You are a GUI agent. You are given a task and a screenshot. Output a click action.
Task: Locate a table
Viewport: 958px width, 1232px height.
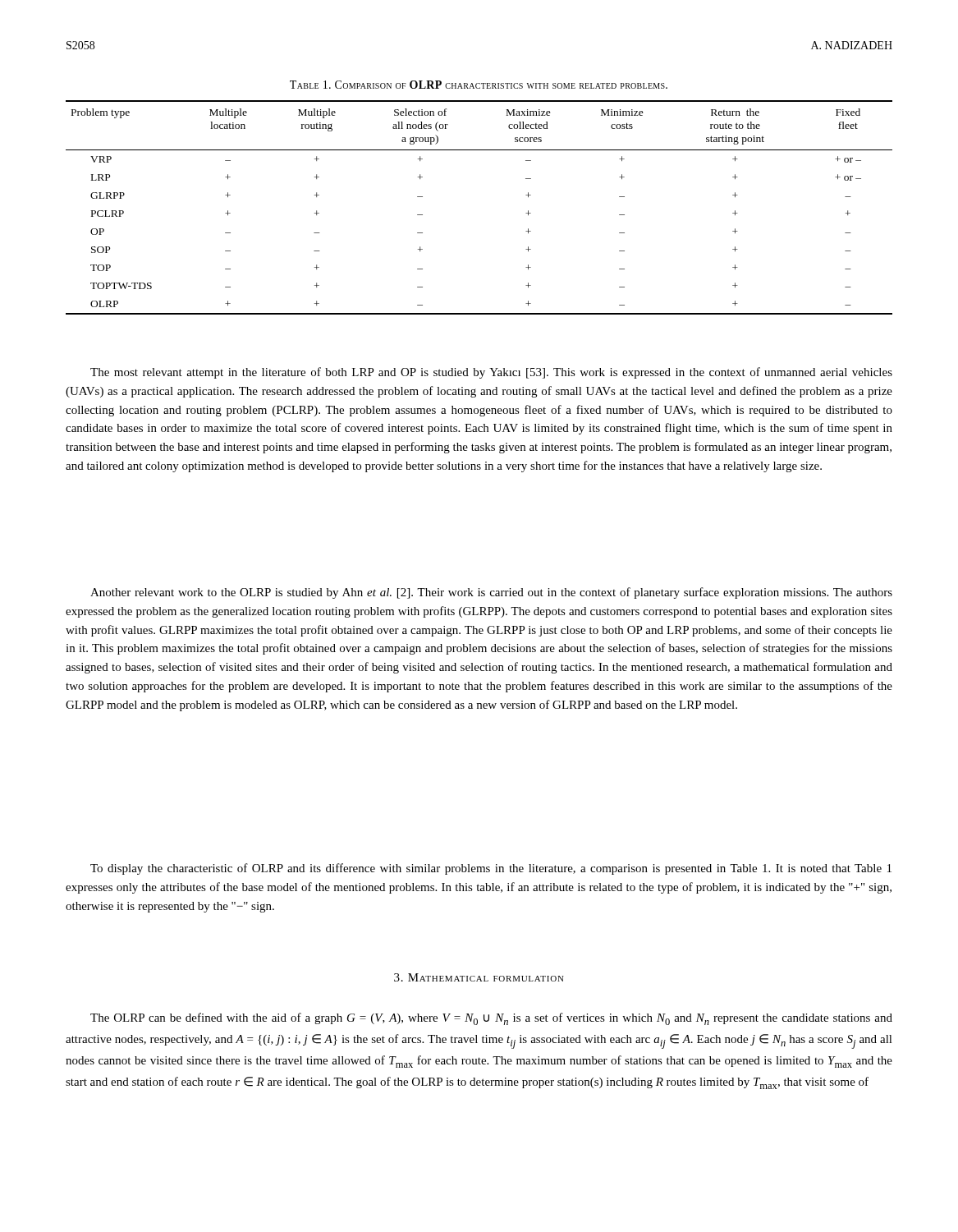[479, 207]
